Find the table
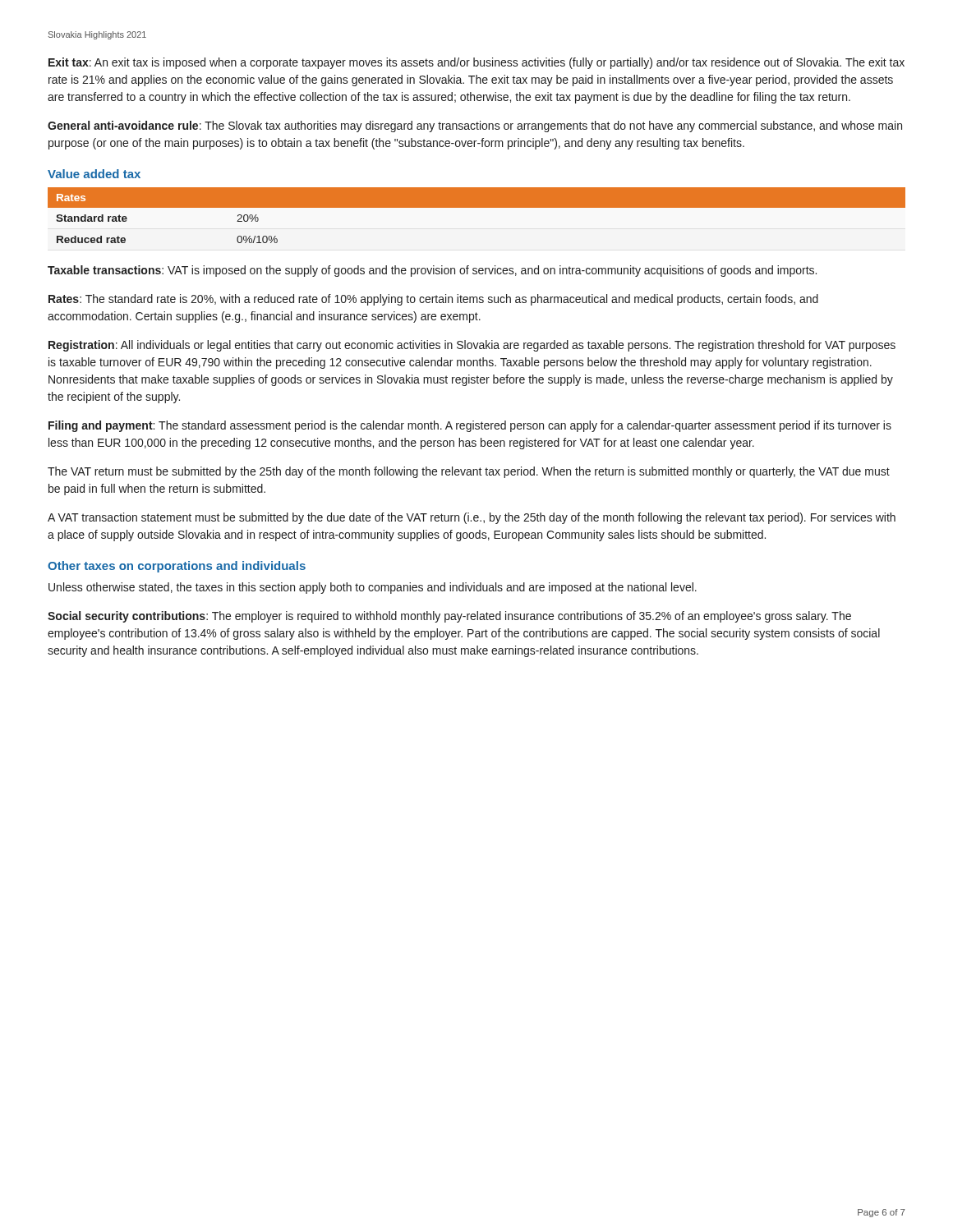This screenshot has height=1232, width=953. (x=476, y=219)
